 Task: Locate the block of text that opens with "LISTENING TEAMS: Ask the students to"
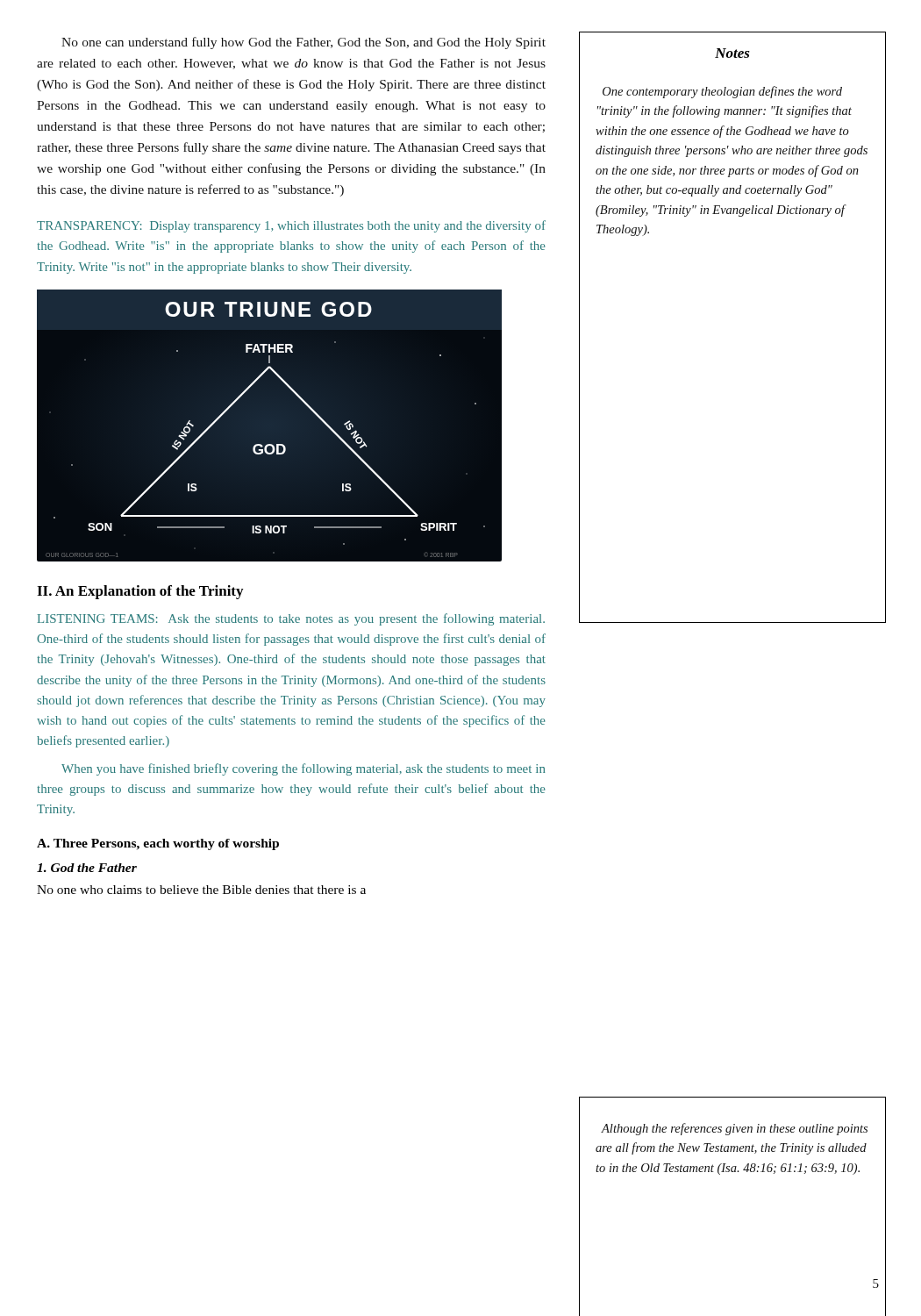pos(291,680)
